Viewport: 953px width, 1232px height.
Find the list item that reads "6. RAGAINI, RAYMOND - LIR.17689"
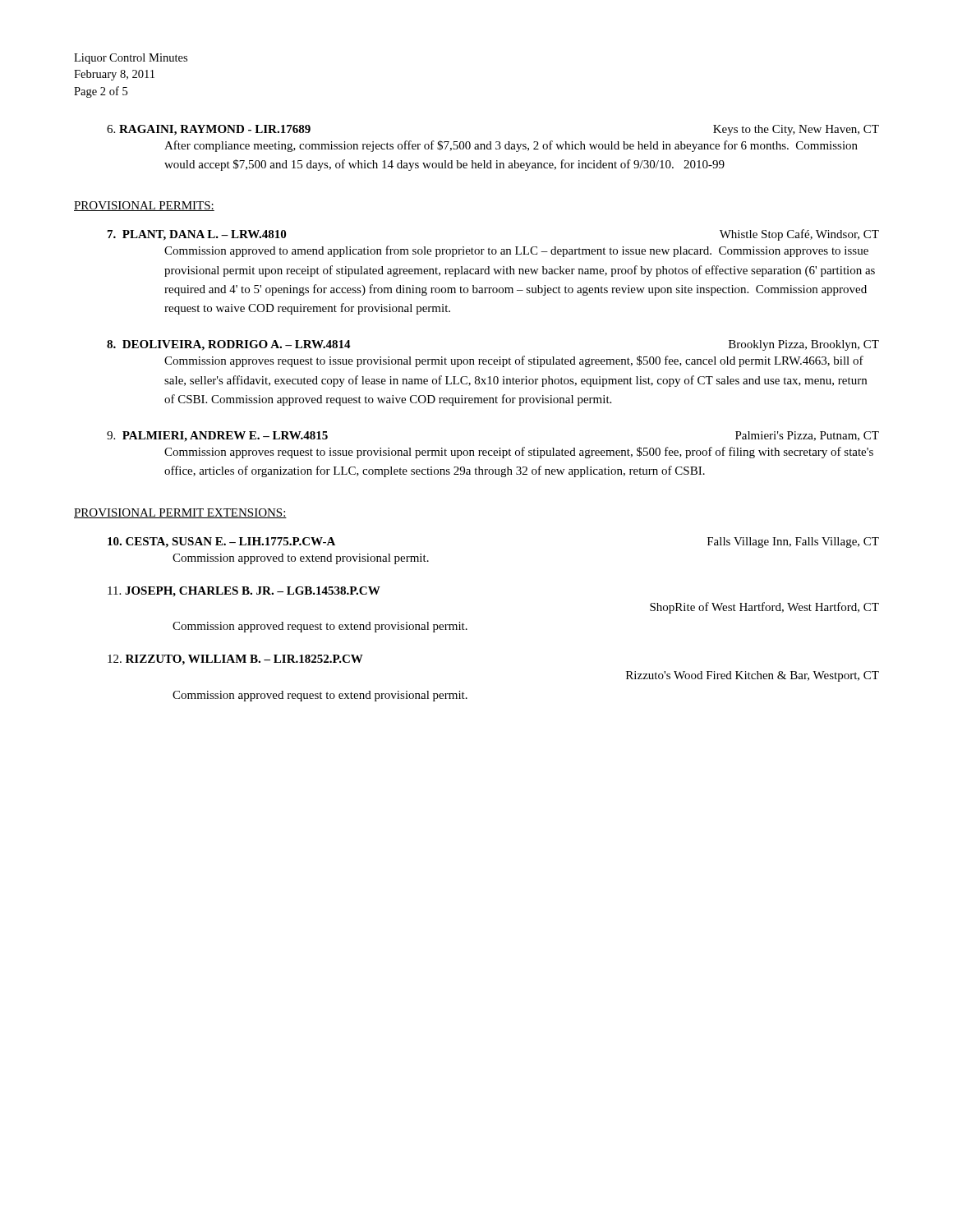tap(493, 148)
